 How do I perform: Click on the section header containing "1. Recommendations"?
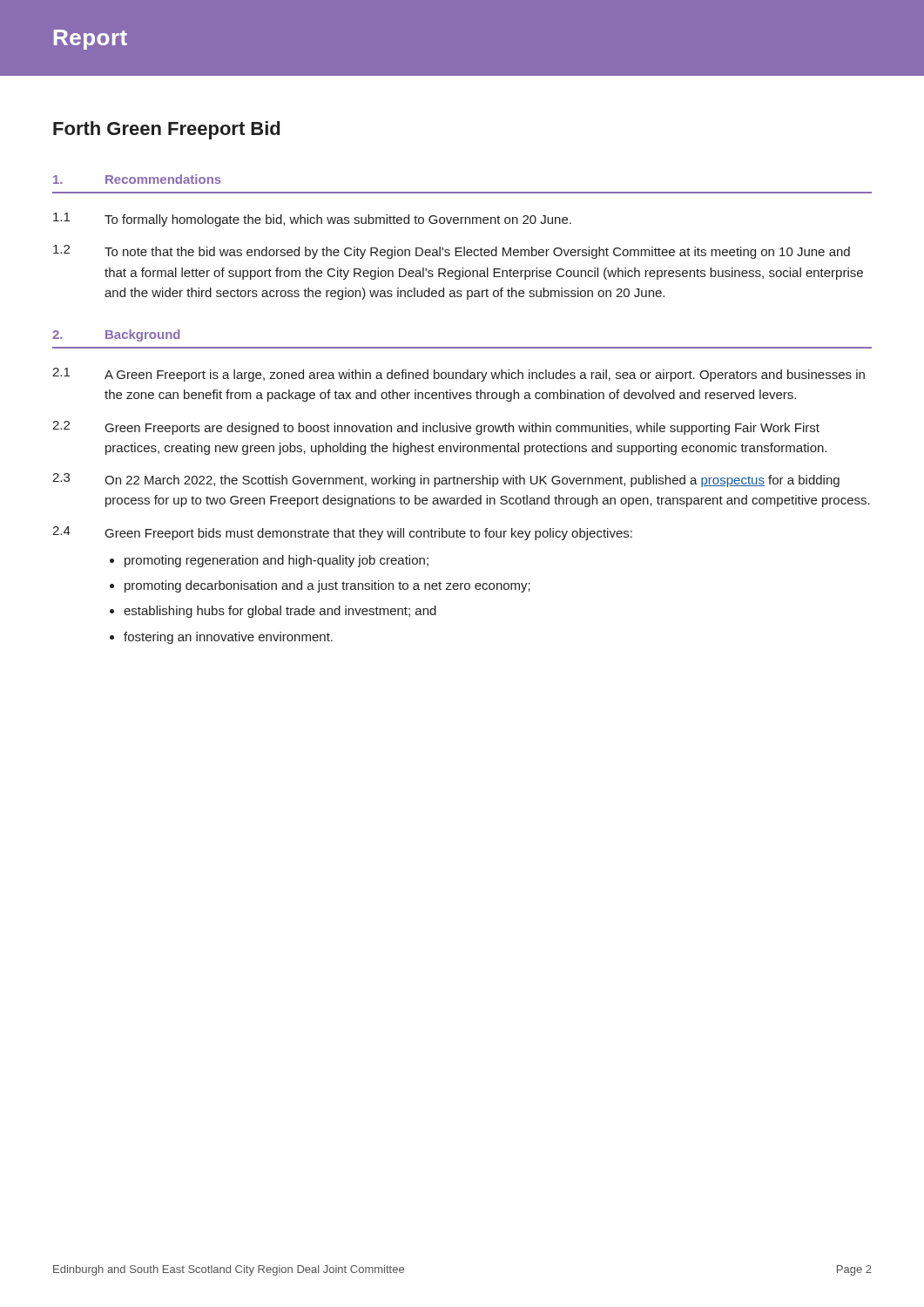click(x=137, y=179)
